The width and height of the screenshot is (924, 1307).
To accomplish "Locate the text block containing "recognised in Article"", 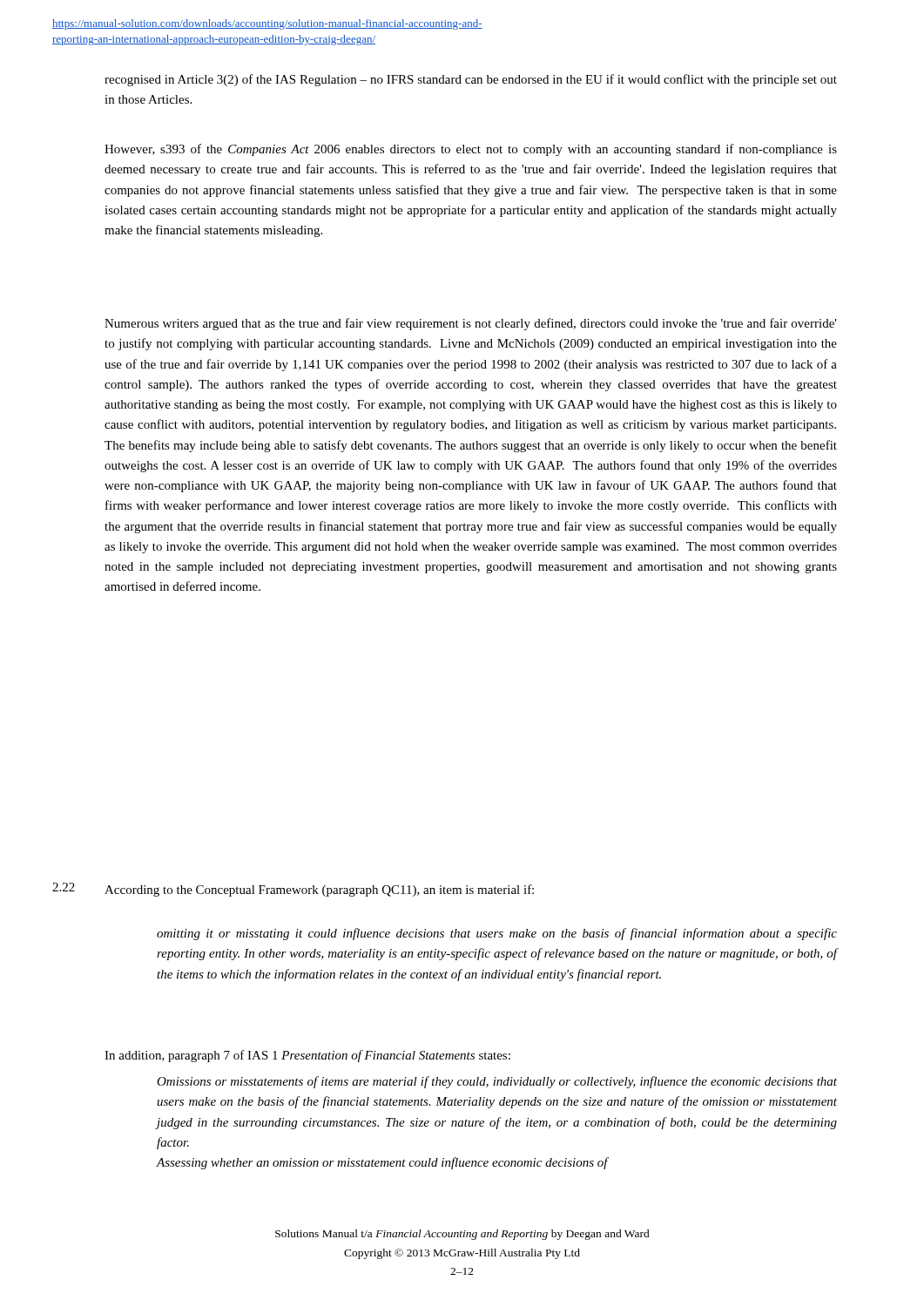I will coord(471,89).
